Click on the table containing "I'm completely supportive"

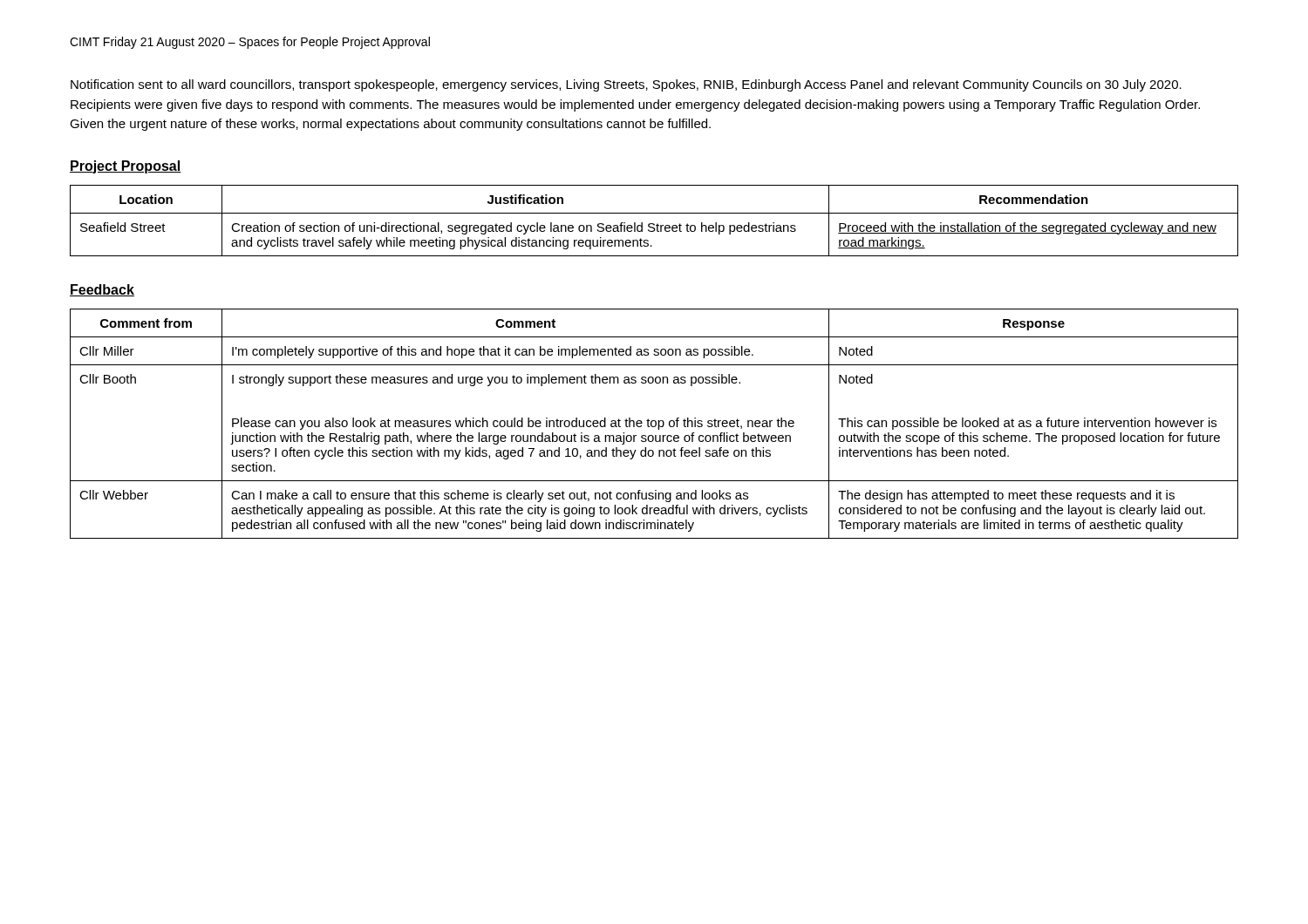coord(654,423)
